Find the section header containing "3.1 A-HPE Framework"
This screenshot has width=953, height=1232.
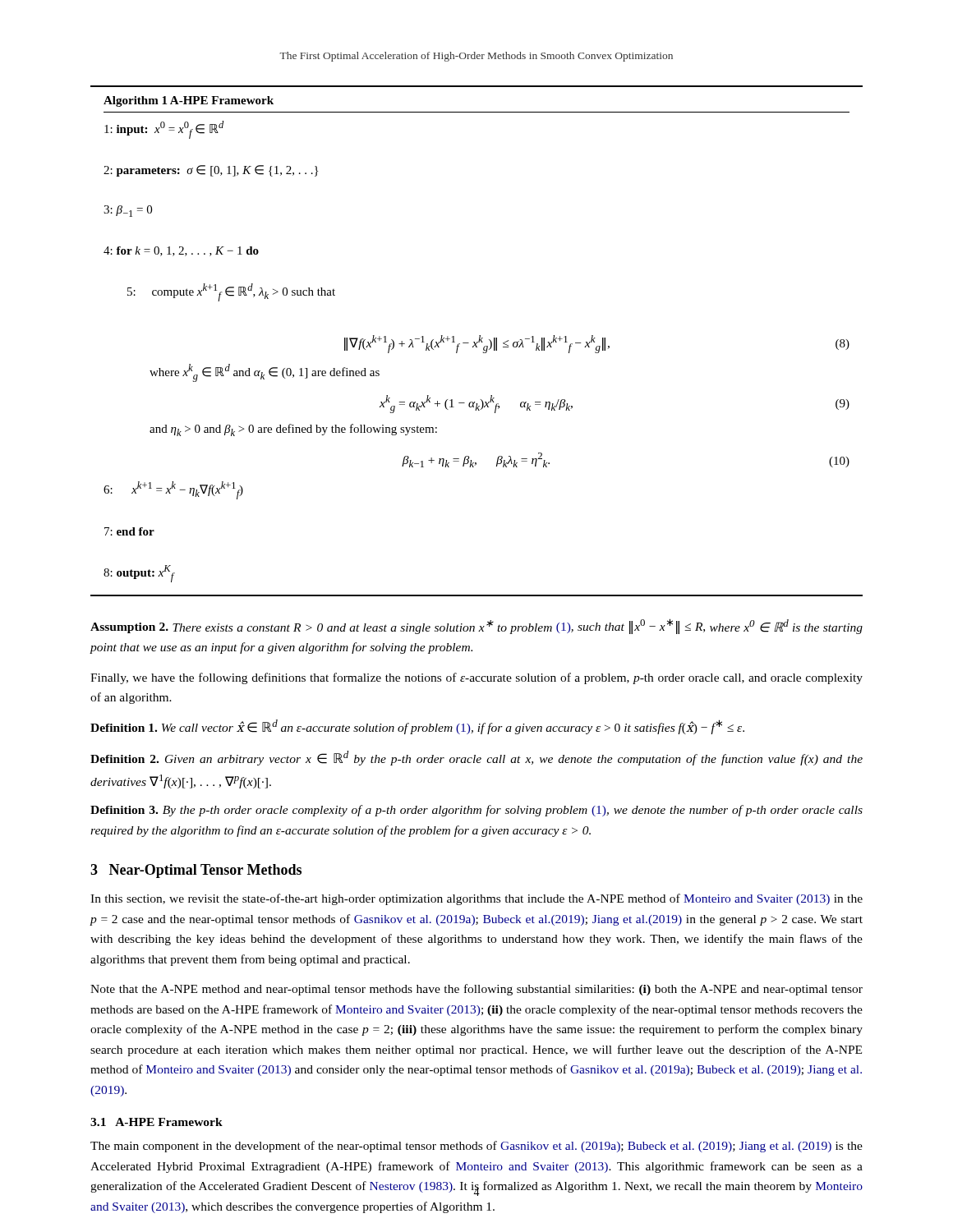156,1122
